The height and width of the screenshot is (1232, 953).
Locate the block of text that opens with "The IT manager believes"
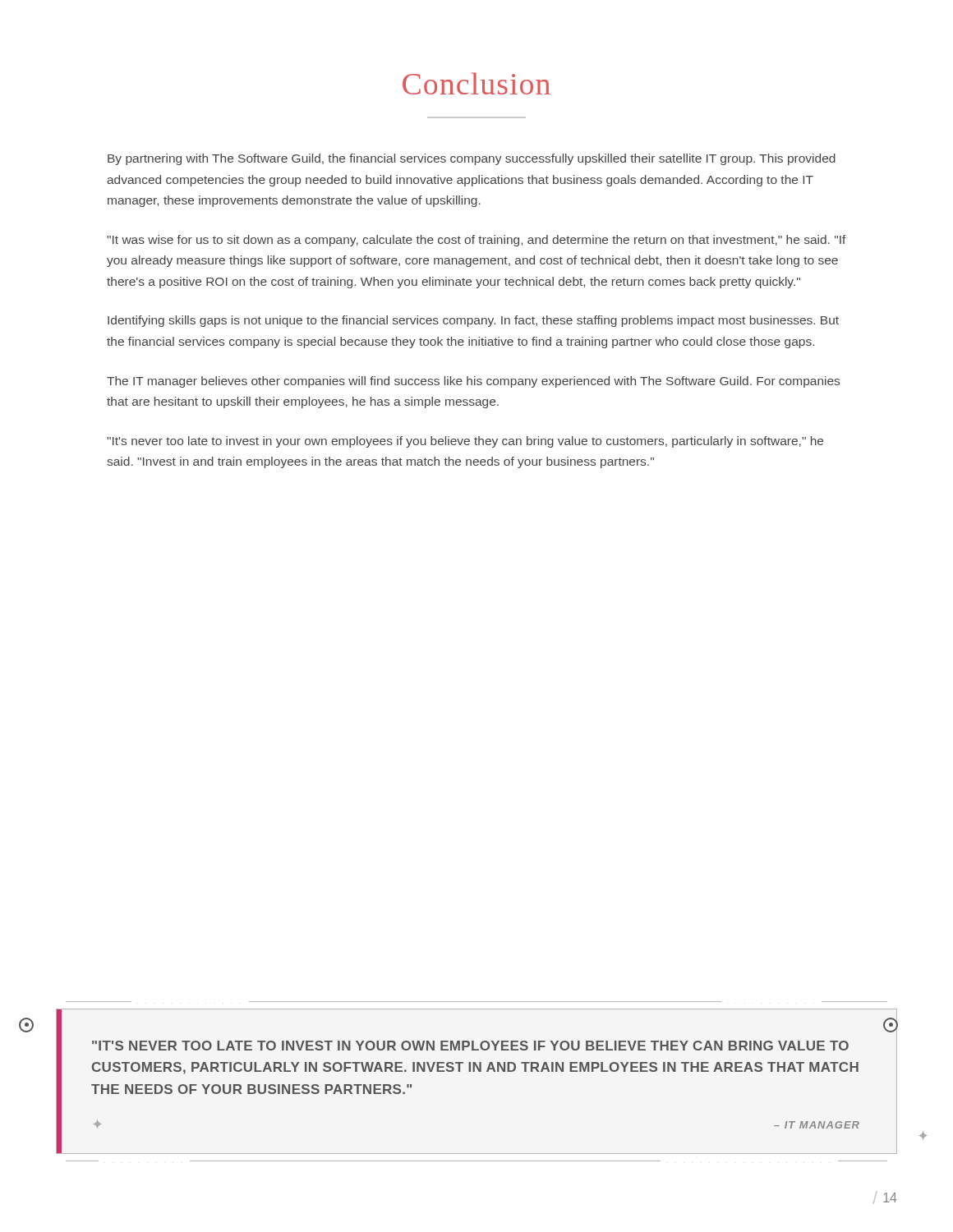[474, 391]
